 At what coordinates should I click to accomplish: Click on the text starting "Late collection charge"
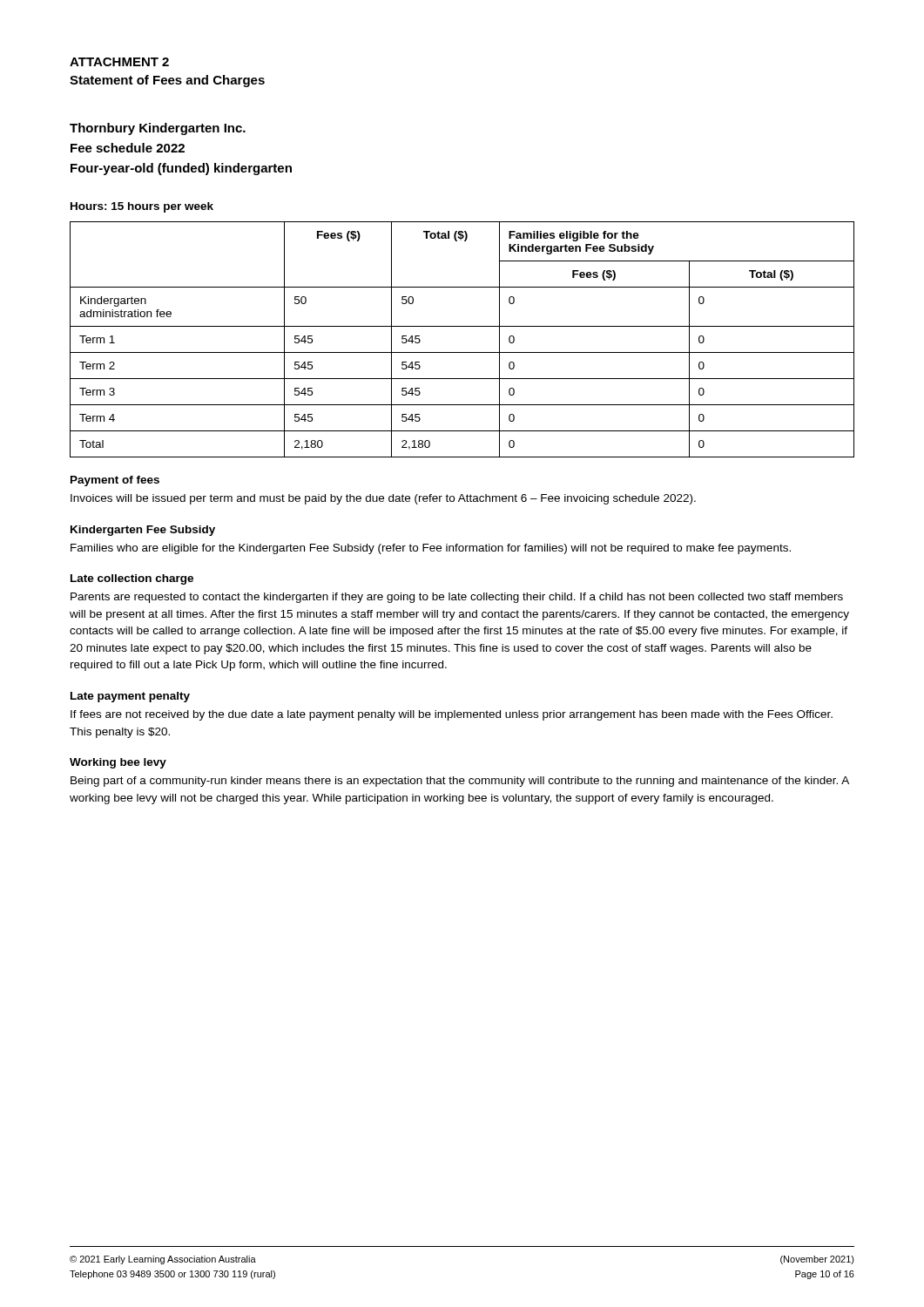[x=132, y=578]
